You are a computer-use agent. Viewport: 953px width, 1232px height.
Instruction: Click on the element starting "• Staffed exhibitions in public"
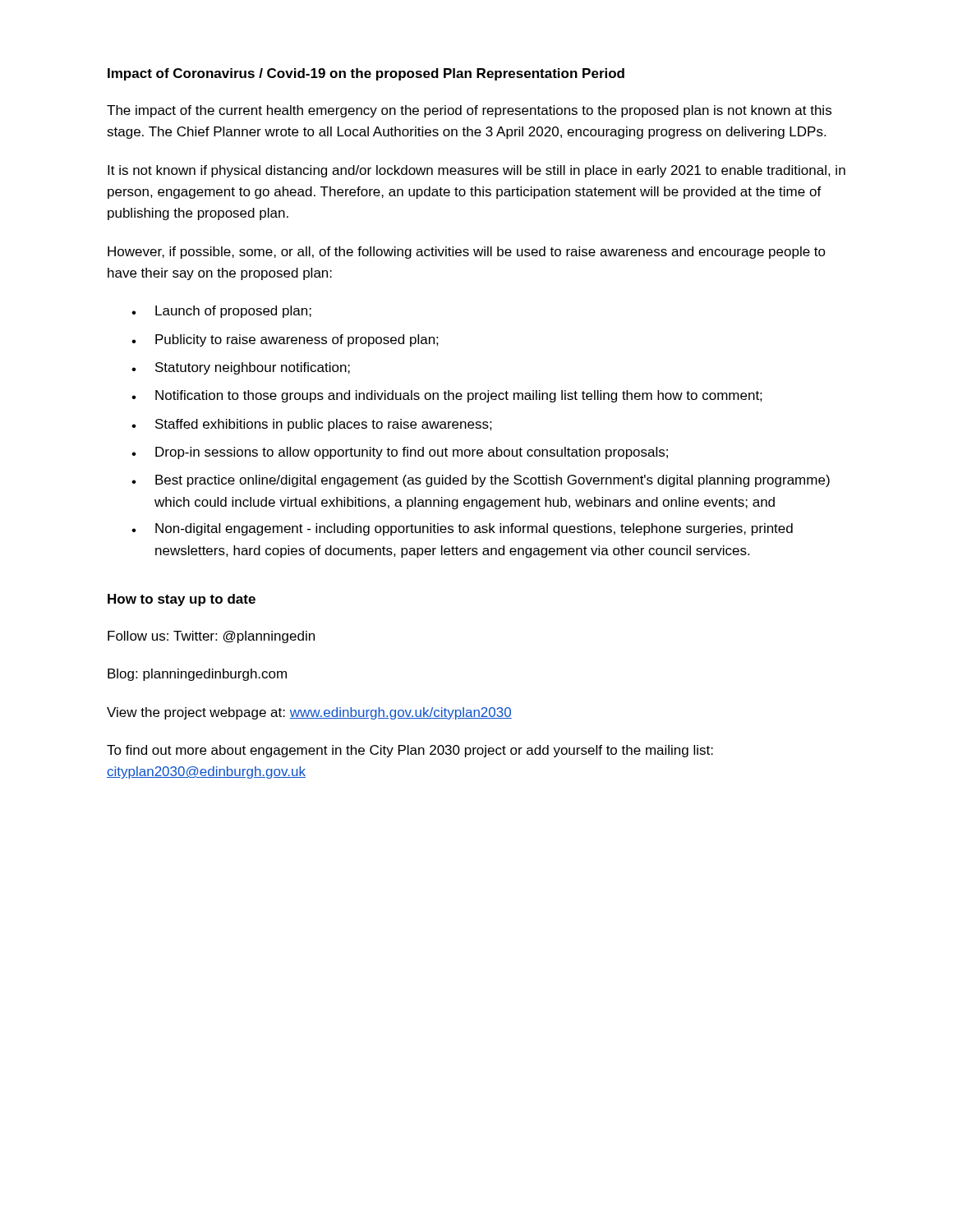point(489,425)
